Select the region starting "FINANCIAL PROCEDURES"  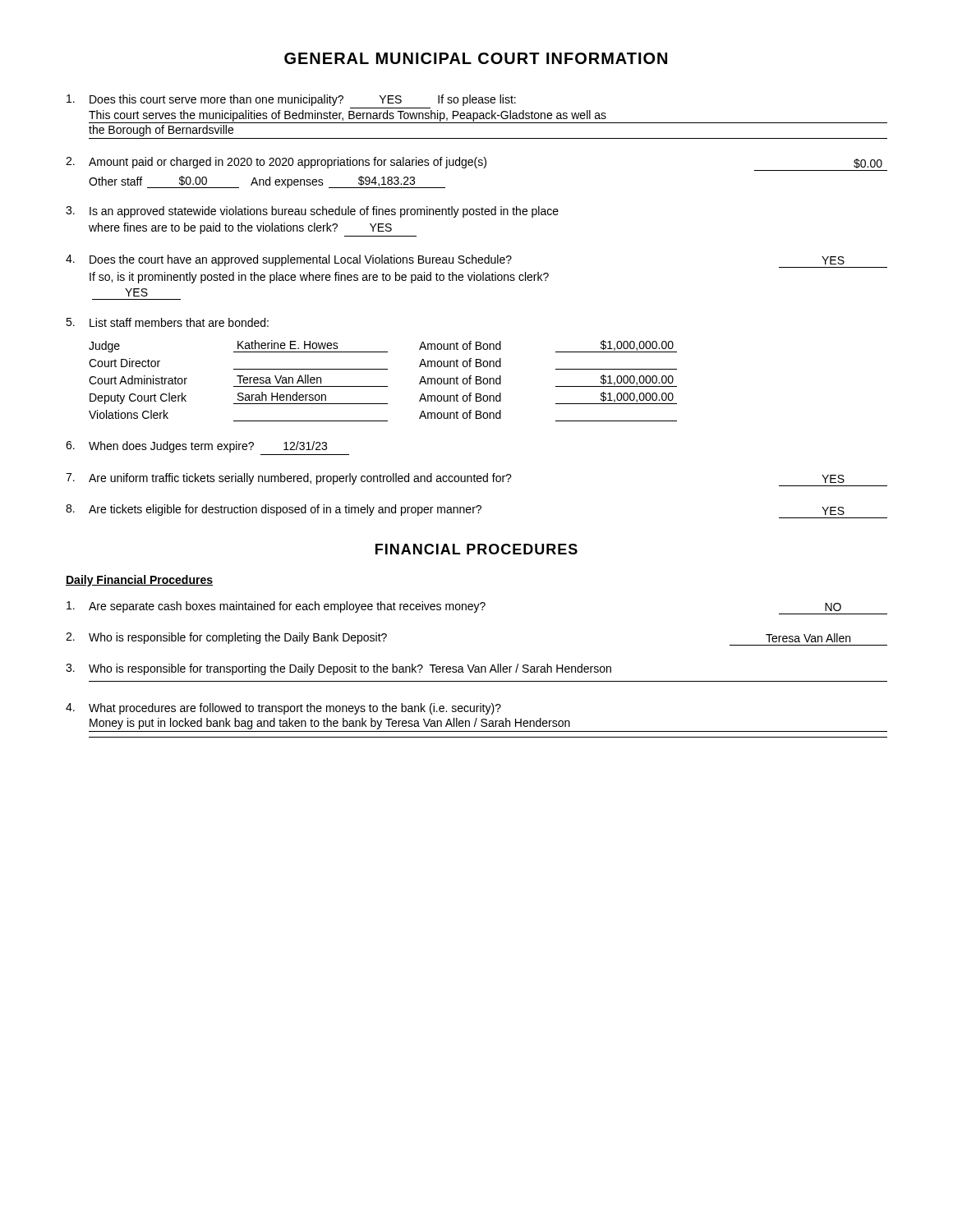476,549
